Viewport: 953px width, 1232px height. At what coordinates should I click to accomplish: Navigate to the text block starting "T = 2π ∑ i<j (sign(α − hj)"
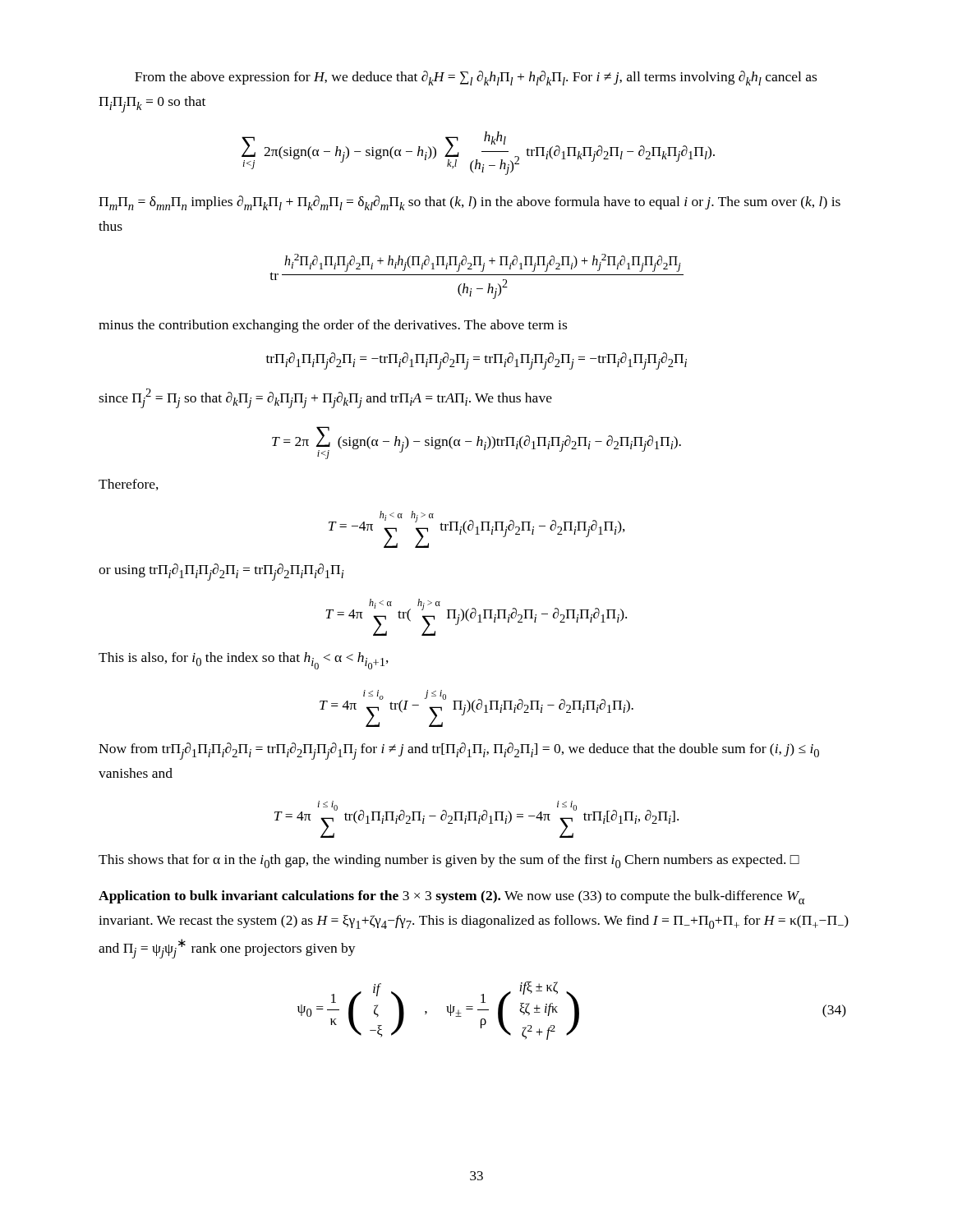tap(476, 443)
